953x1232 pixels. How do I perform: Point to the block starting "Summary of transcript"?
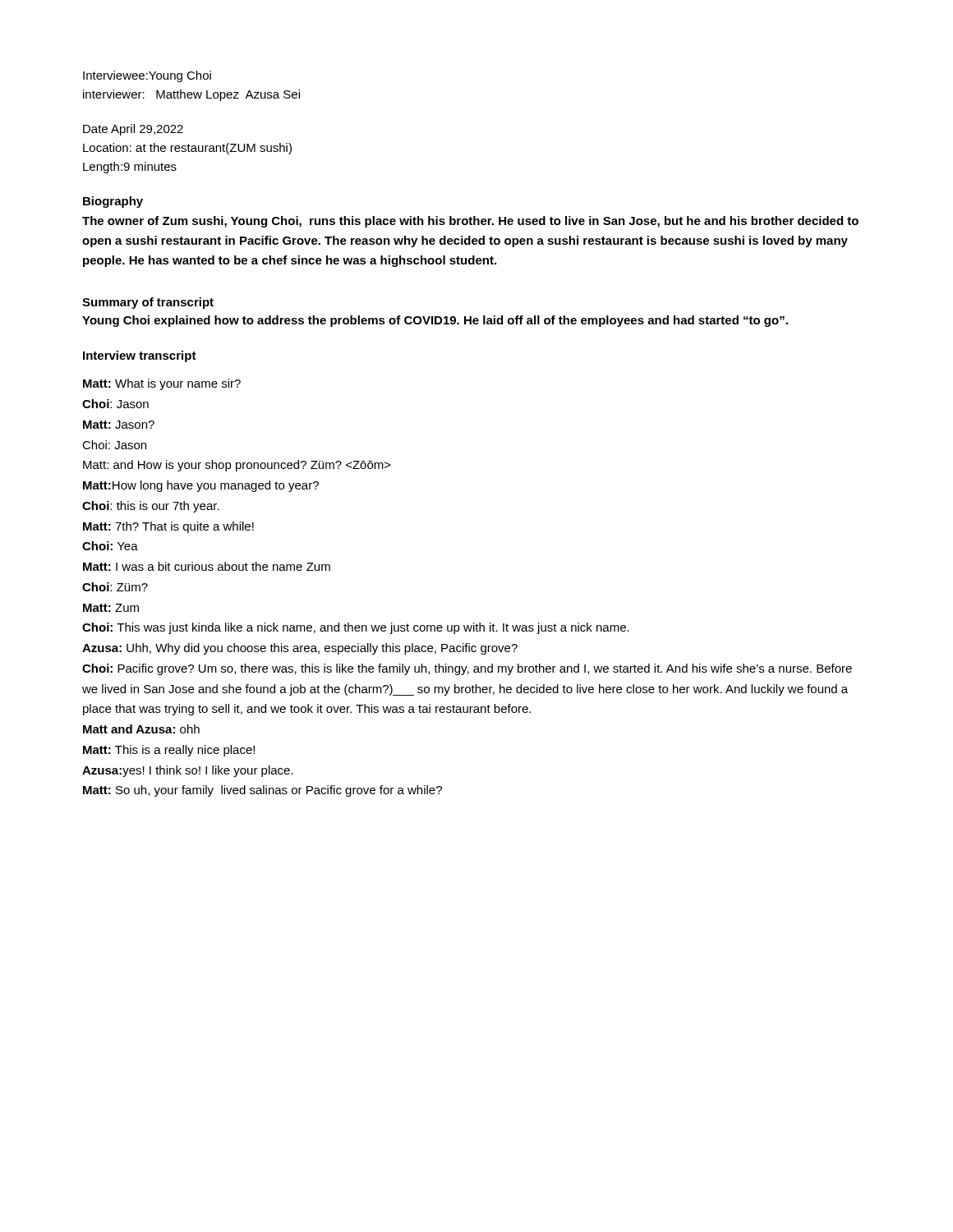click(x=148, y=302)
